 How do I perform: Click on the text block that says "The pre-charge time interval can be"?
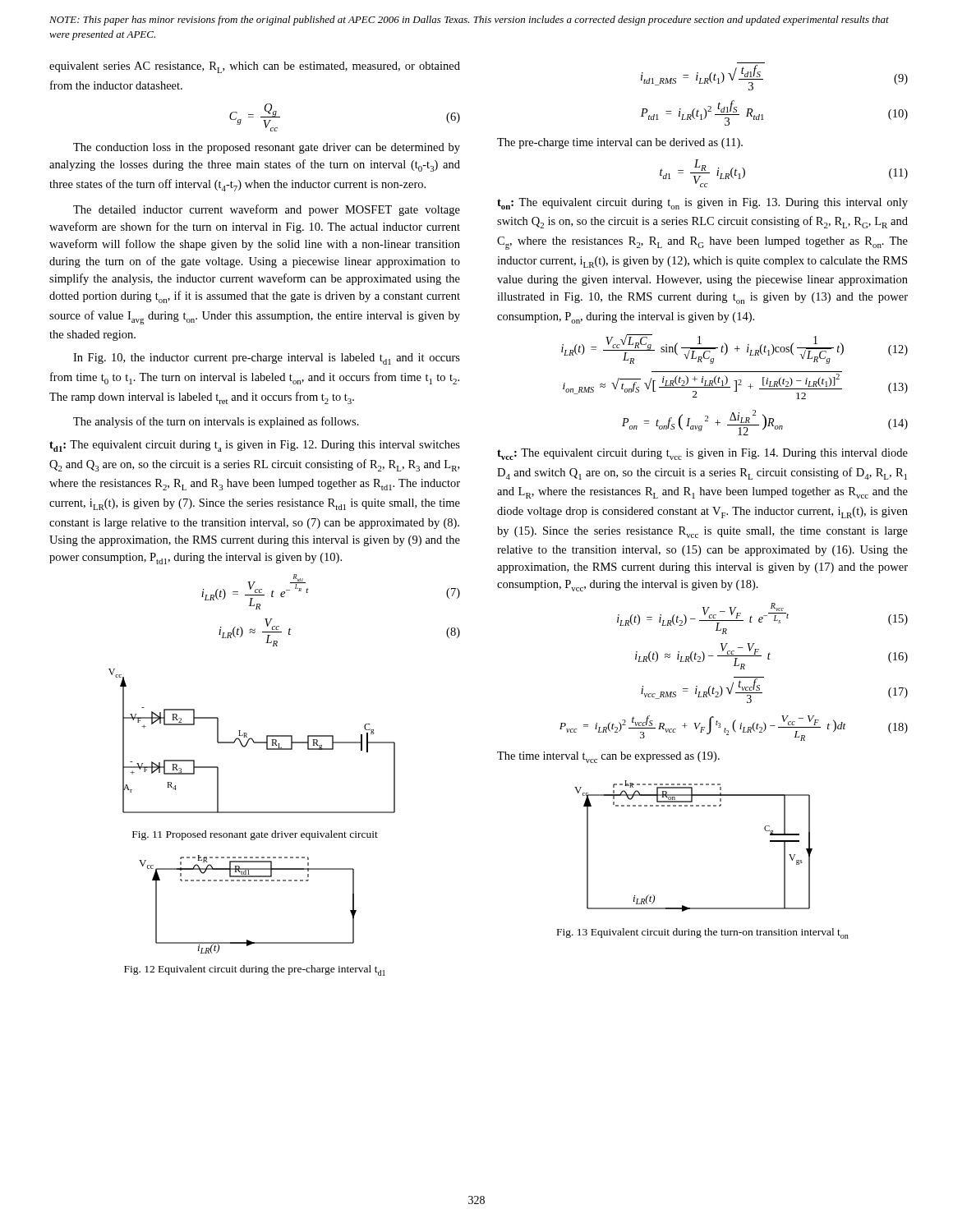(x=702, y=142)
